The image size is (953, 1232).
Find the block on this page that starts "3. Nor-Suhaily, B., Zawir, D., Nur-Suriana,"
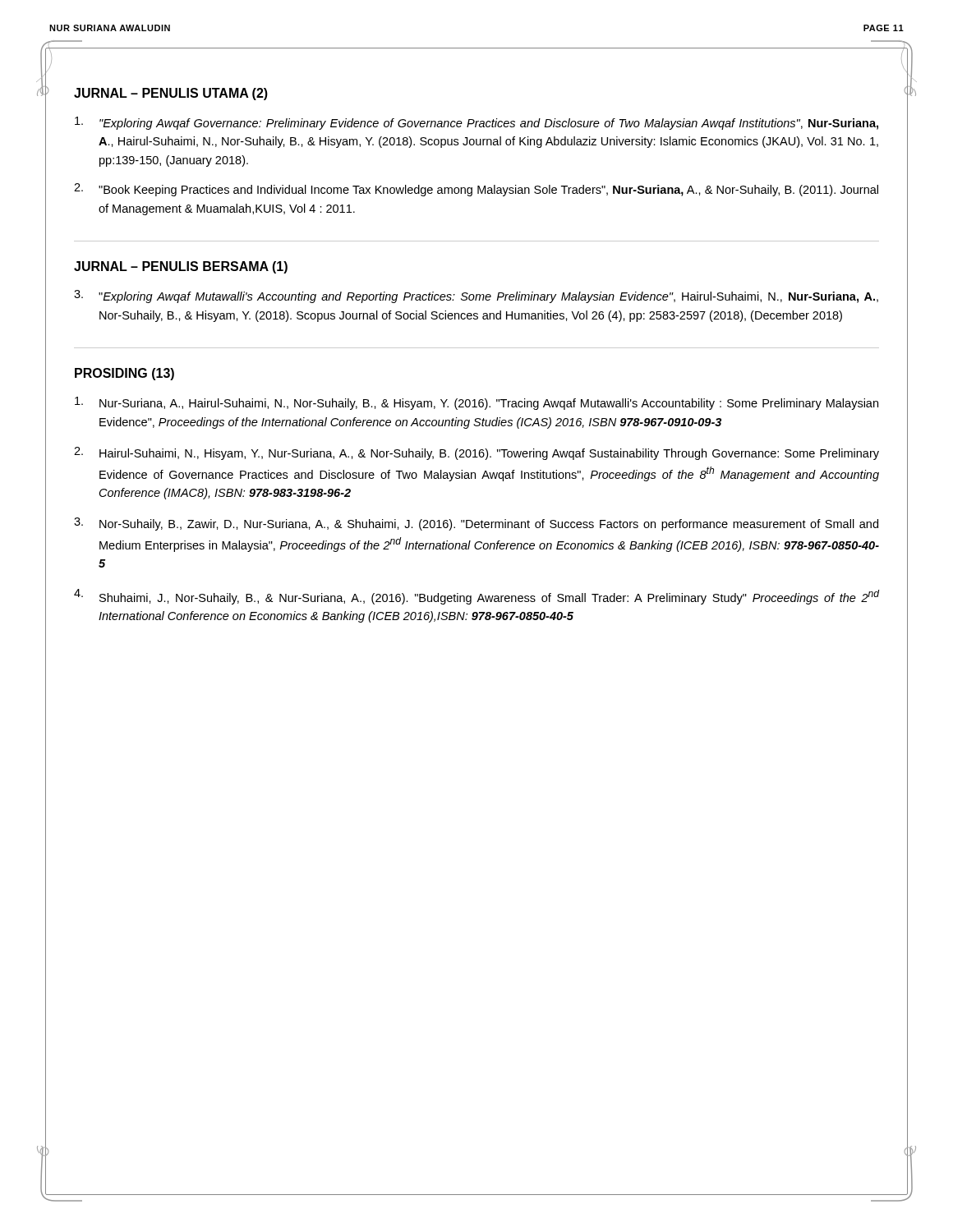[476, 544]
